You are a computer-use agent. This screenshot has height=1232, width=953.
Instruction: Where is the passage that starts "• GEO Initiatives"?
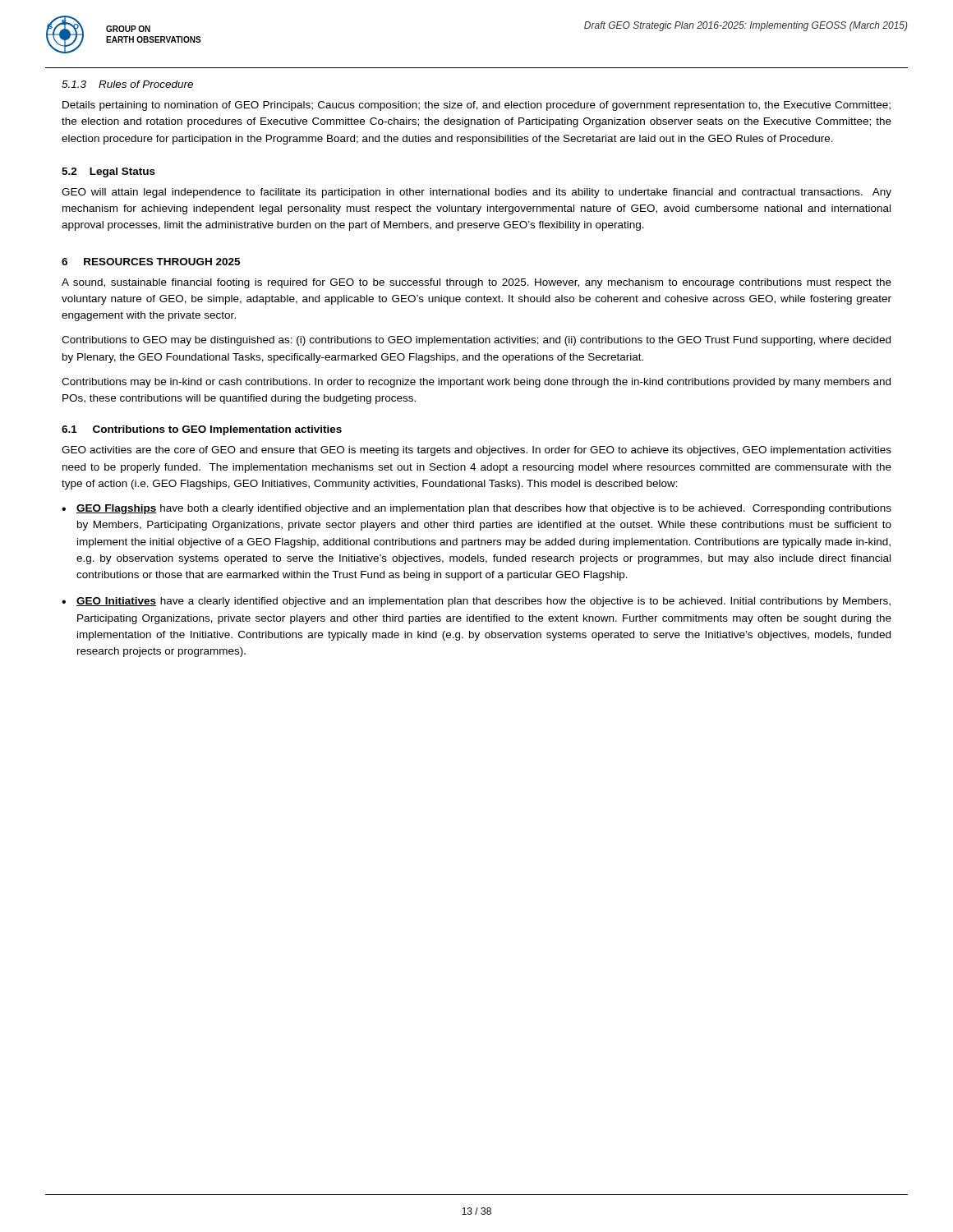[476, 626]
